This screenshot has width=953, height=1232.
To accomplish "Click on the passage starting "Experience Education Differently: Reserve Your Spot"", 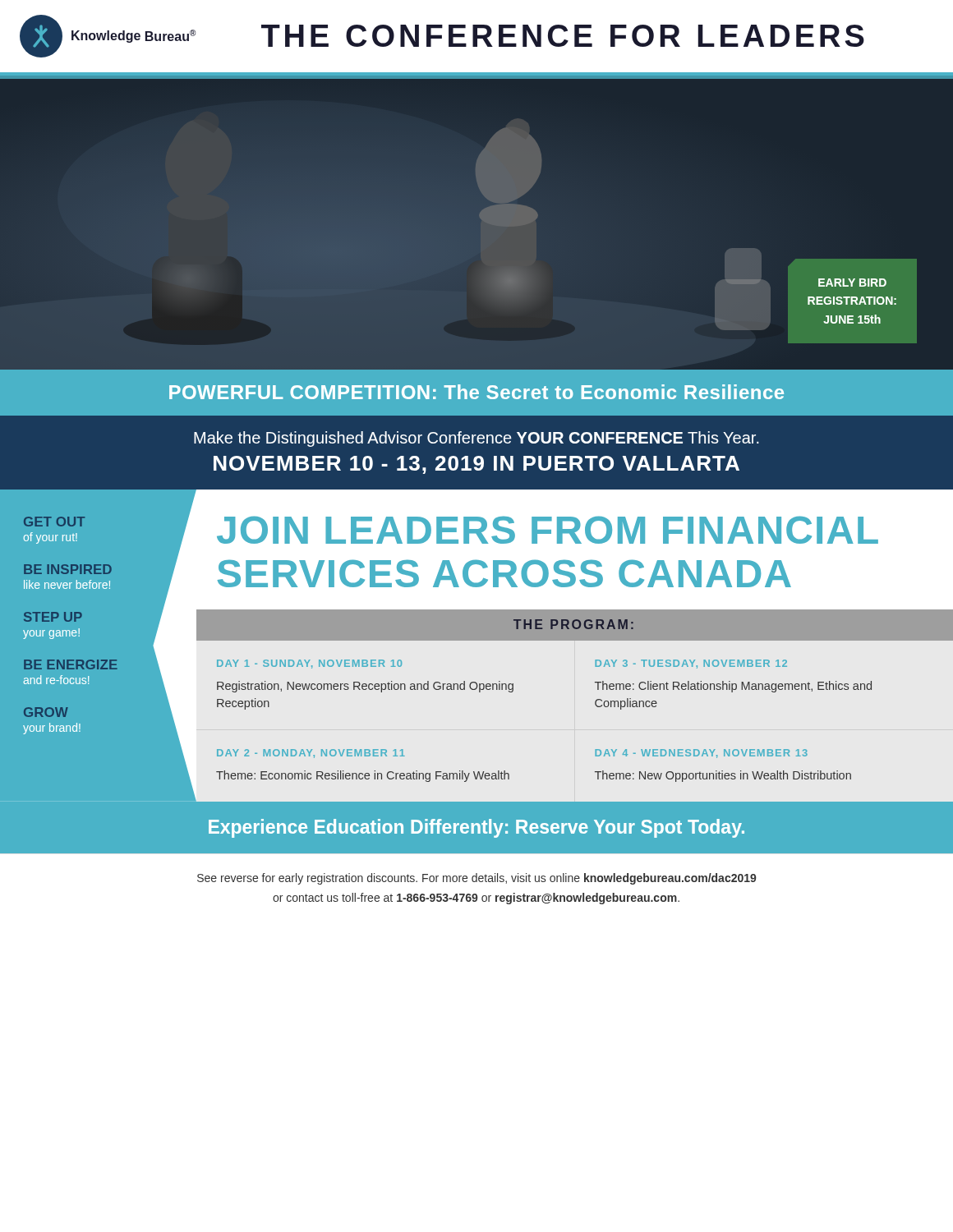I will (x=476, y=827).
